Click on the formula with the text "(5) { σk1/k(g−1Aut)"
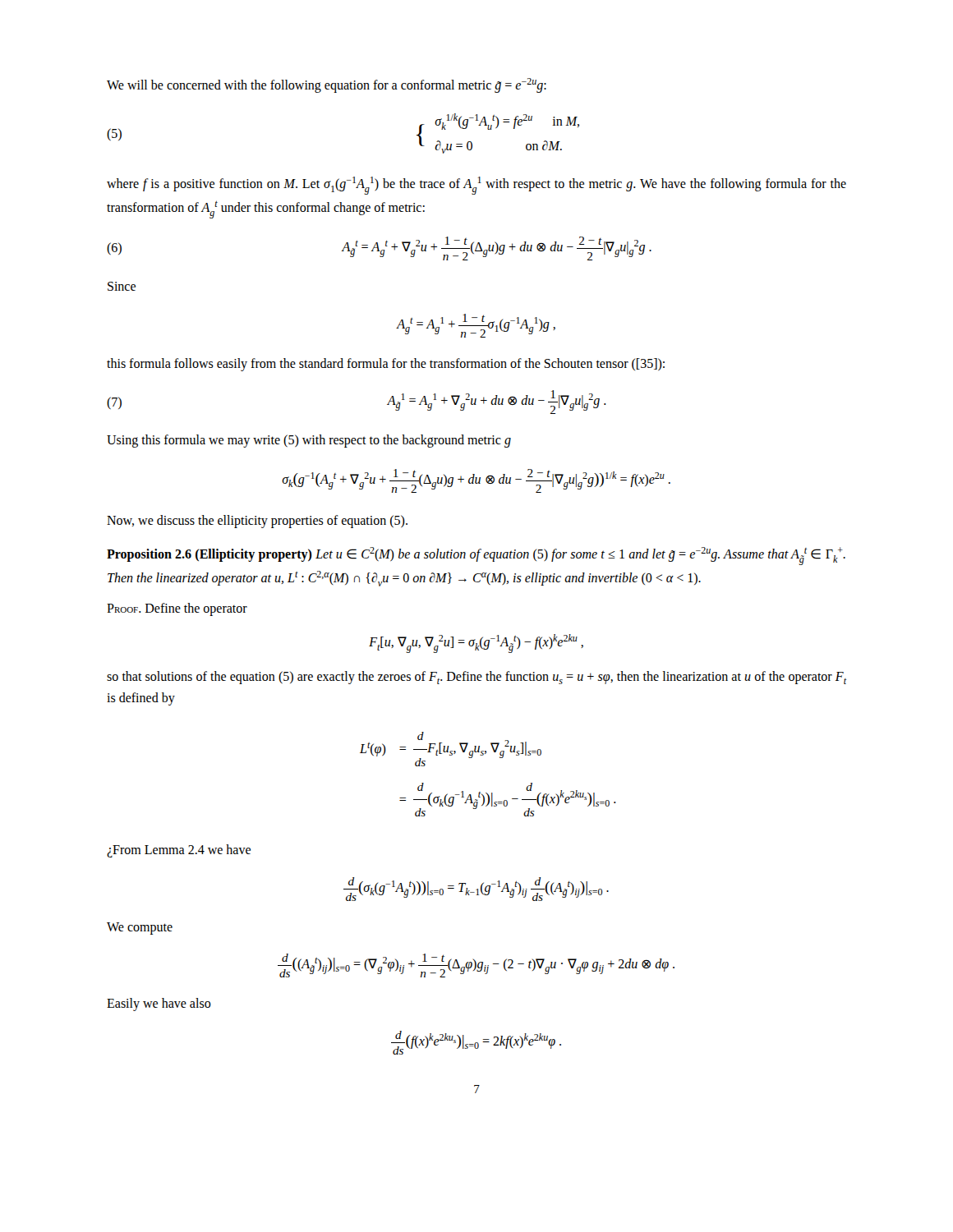The height and width of the screenshot is (1232, 953). 476,134
